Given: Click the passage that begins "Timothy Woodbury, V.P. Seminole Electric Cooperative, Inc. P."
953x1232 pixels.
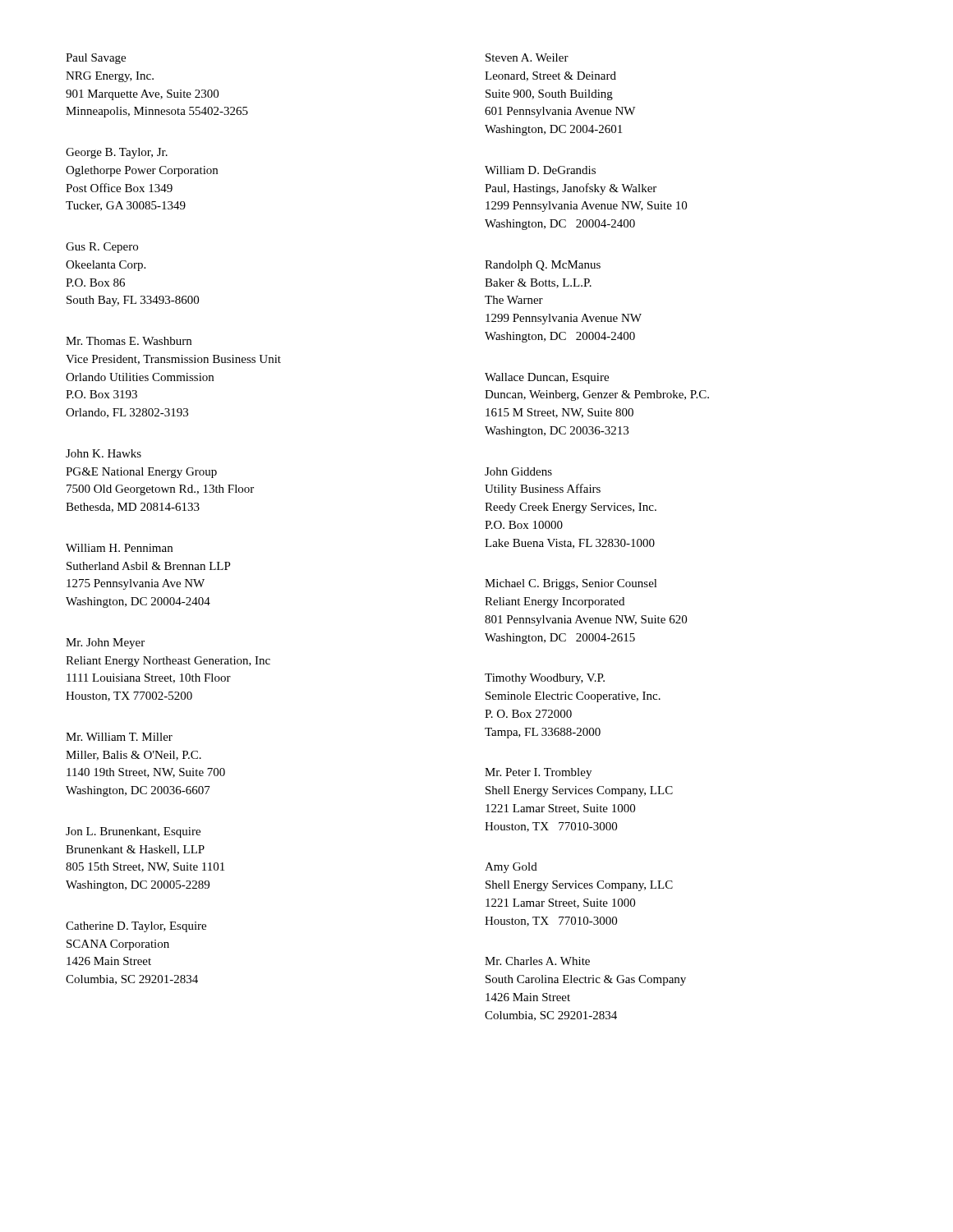Looking at the screenshot, I should click(x=545, y=679).
